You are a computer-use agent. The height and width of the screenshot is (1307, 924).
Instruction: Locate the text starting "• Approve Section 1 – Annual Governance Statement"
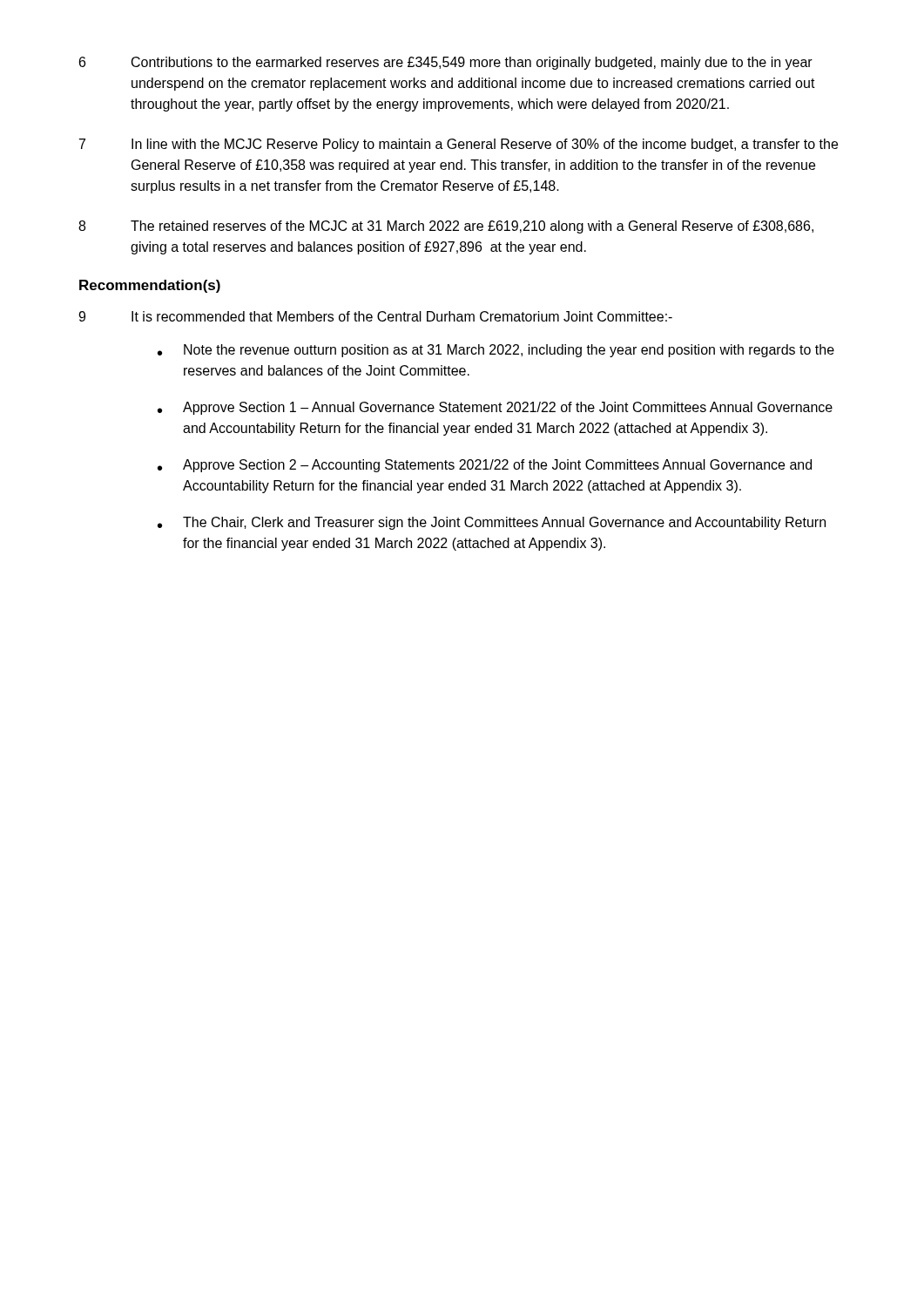501,418
